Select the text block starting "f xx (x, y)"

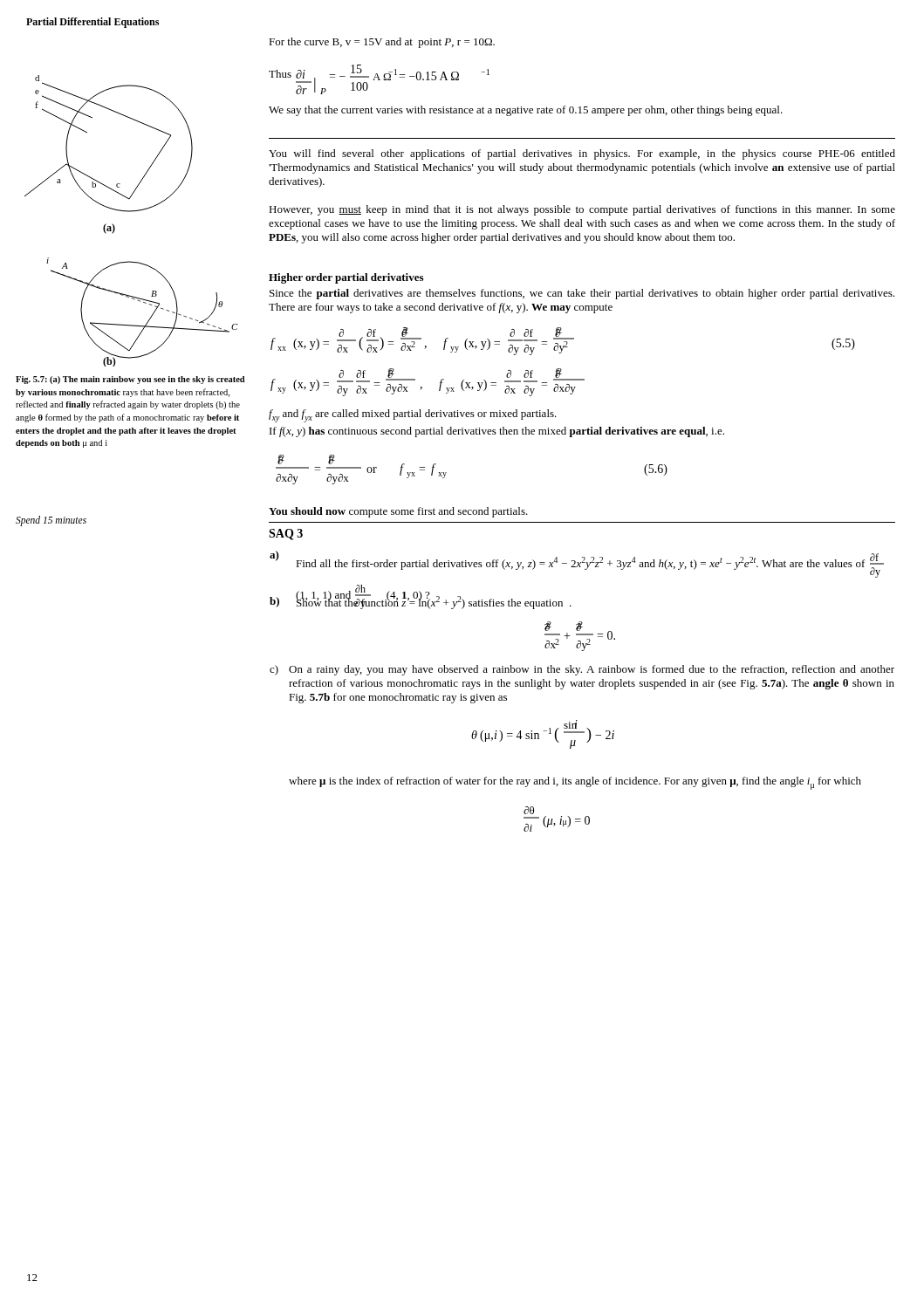tap(565, 364)
